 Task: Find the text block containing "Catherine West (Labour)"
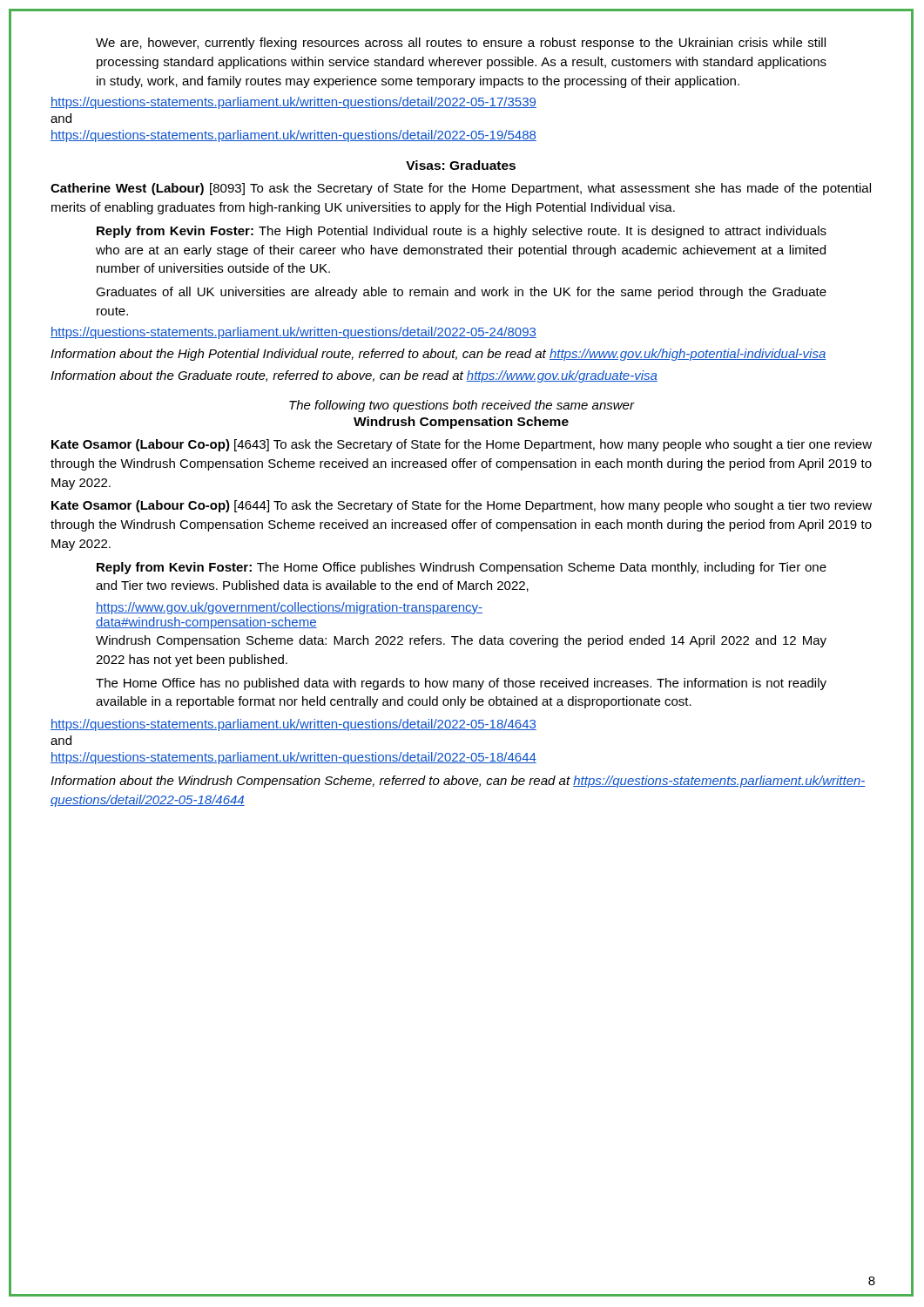461,197
